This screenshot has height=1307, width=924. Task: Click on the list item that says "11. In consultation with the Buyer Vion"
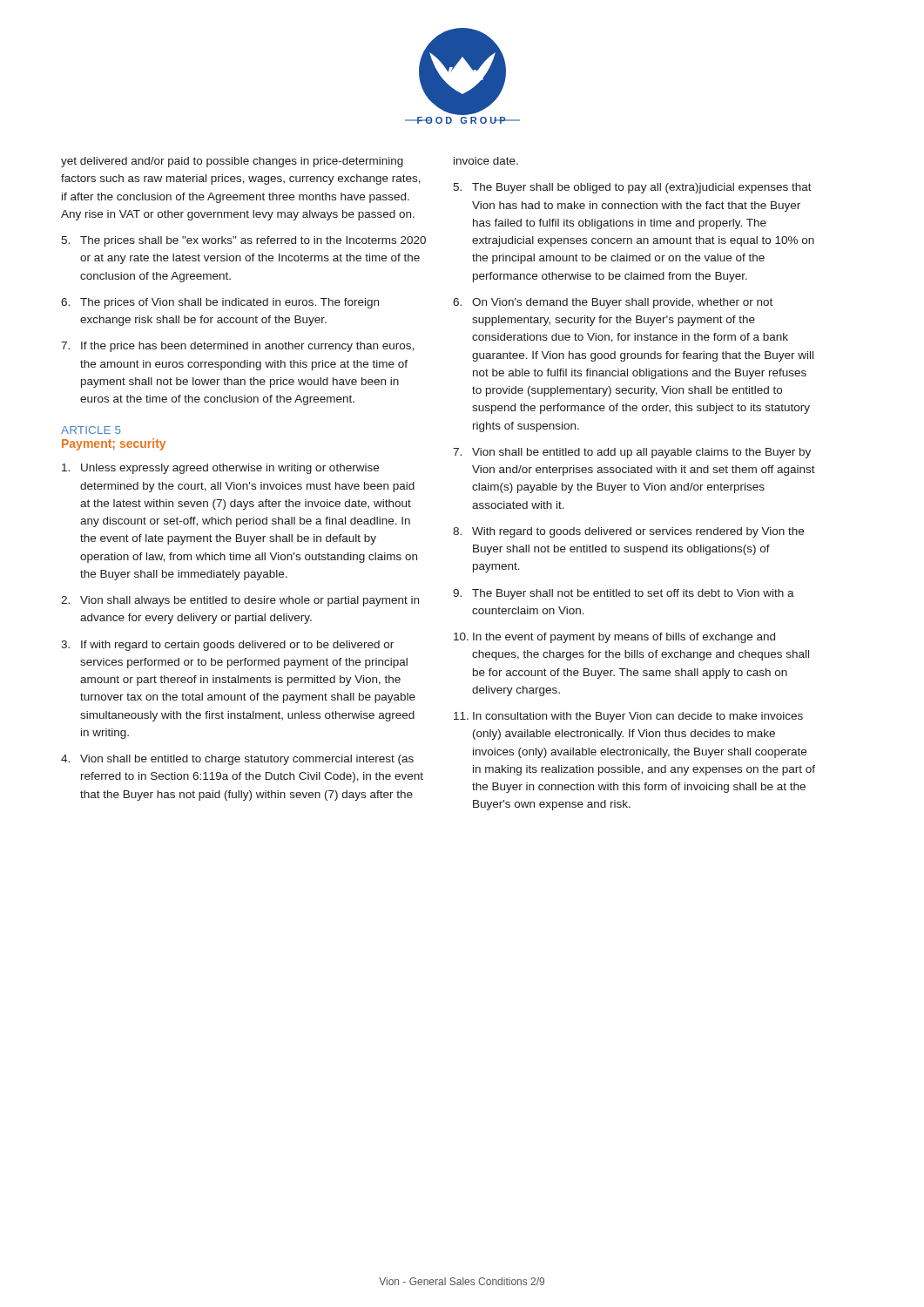pyautogui.click(x=636, y=760)
